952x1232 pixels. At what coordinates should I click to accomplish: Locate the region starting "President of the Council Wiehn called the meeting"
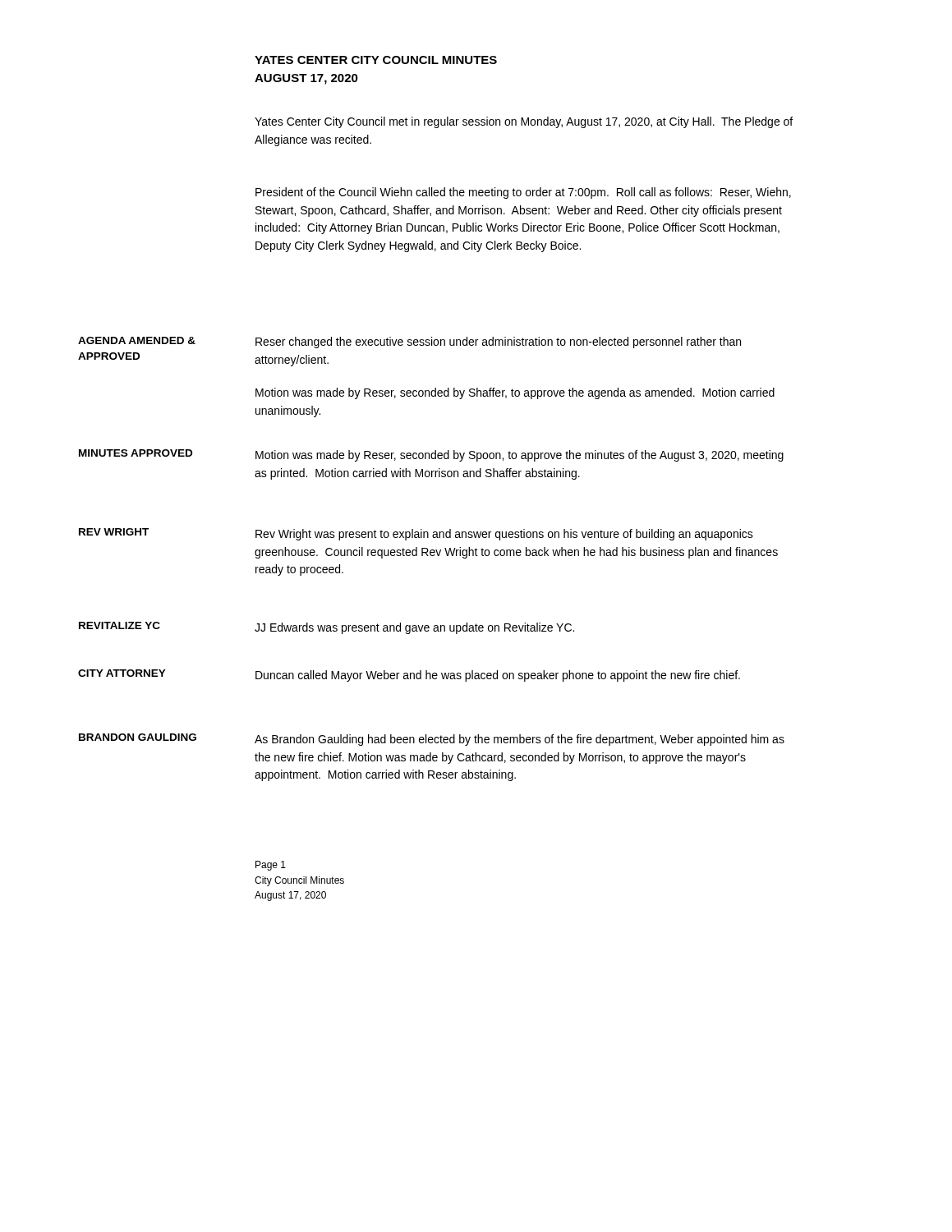523,219
